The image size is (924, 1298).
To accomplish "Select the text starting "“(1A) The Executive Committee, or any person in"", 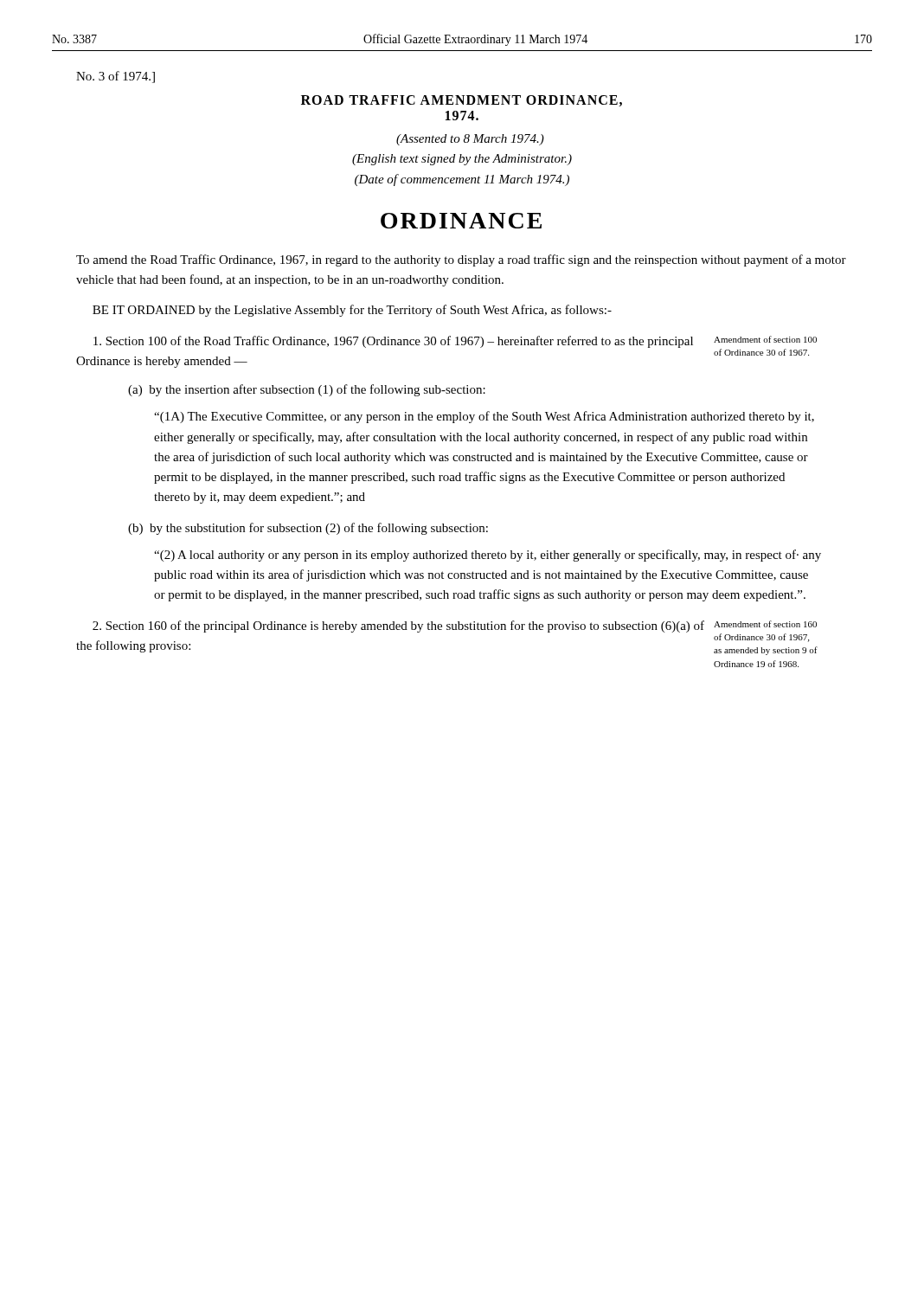I will [x=484, y=457].
